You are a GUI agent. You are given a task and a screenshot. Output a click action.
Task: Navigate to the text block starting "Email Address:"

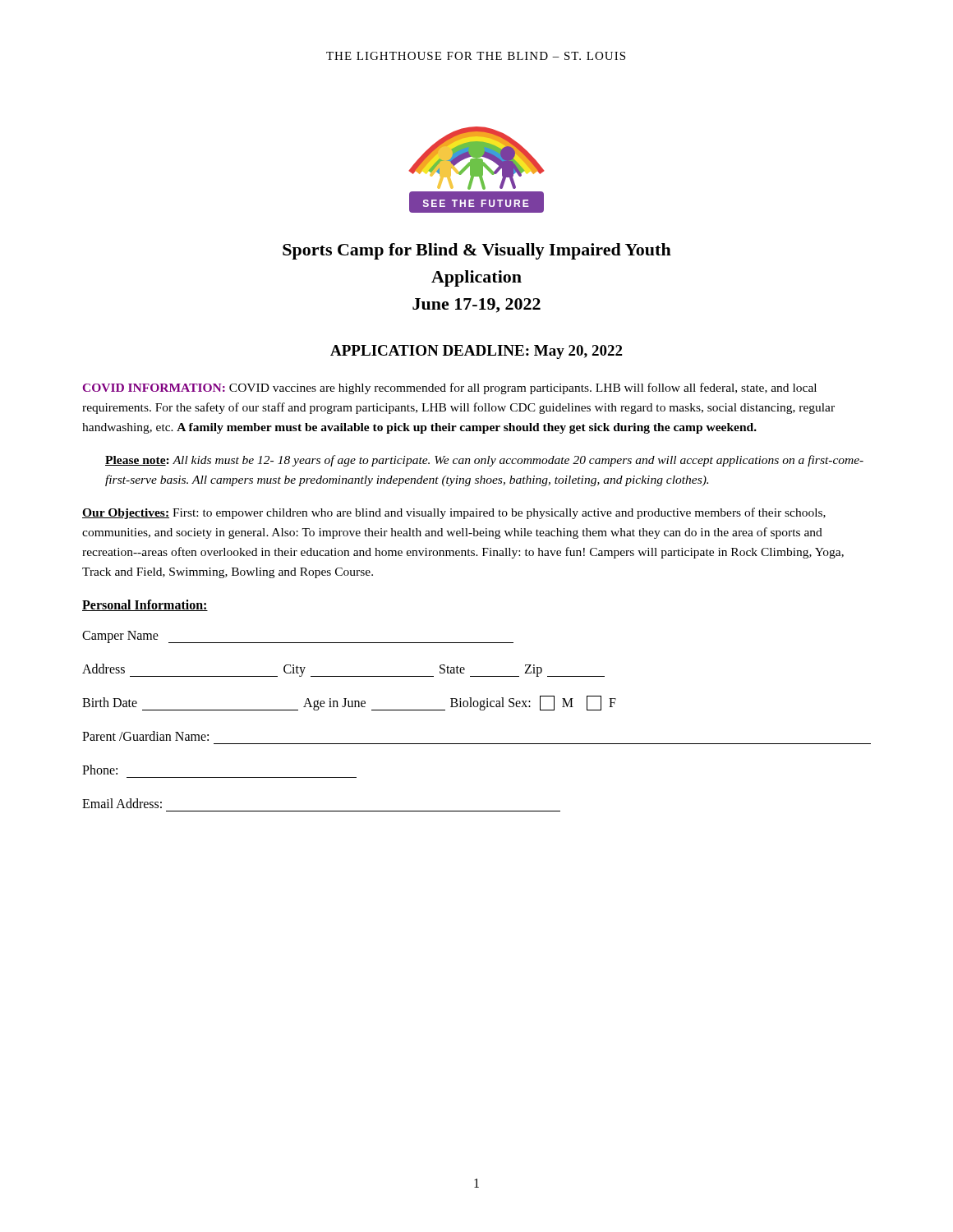click(321, 804)
